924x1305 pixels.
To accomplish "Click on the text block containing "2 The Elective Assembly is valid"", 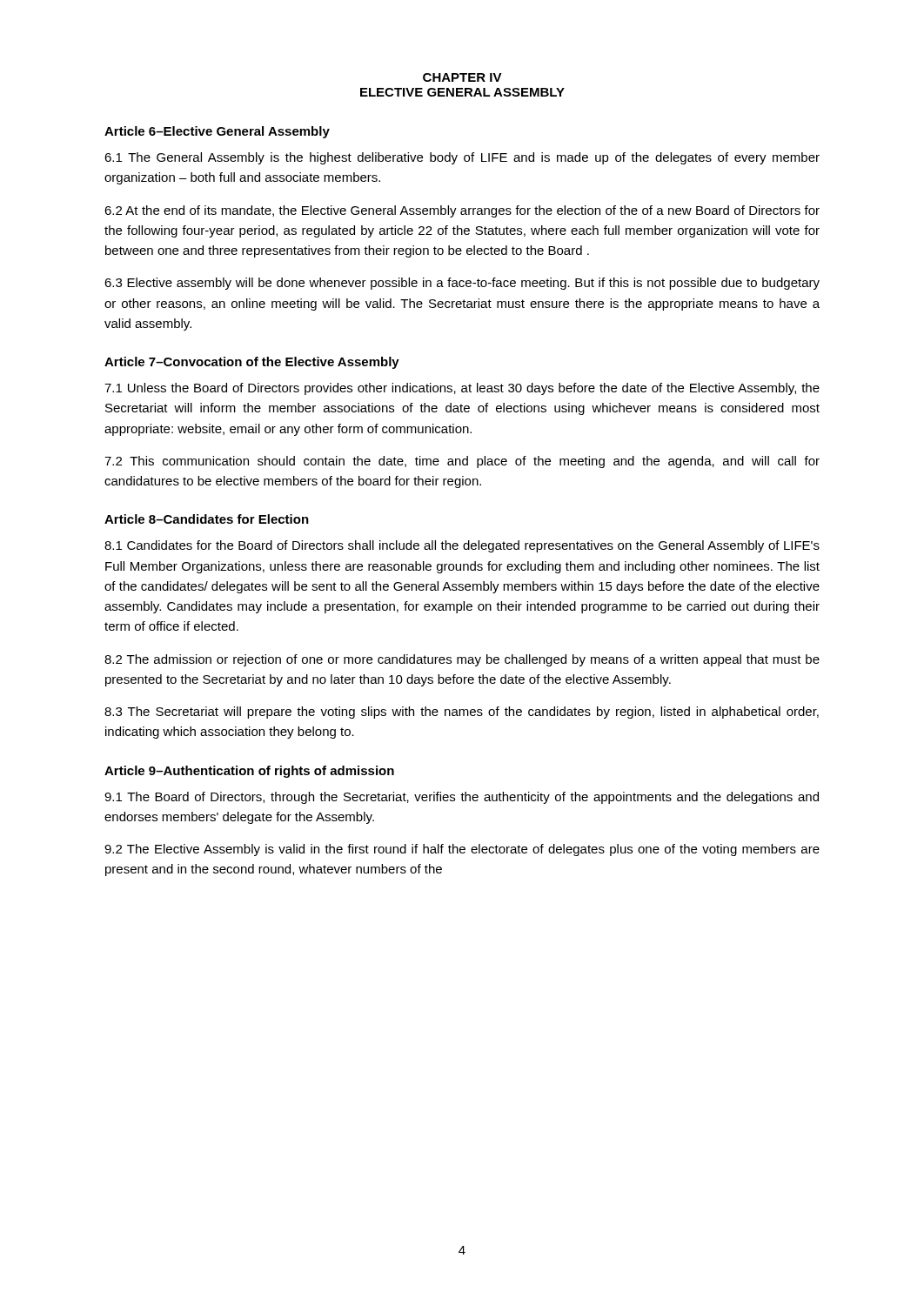I will (462, 859).
